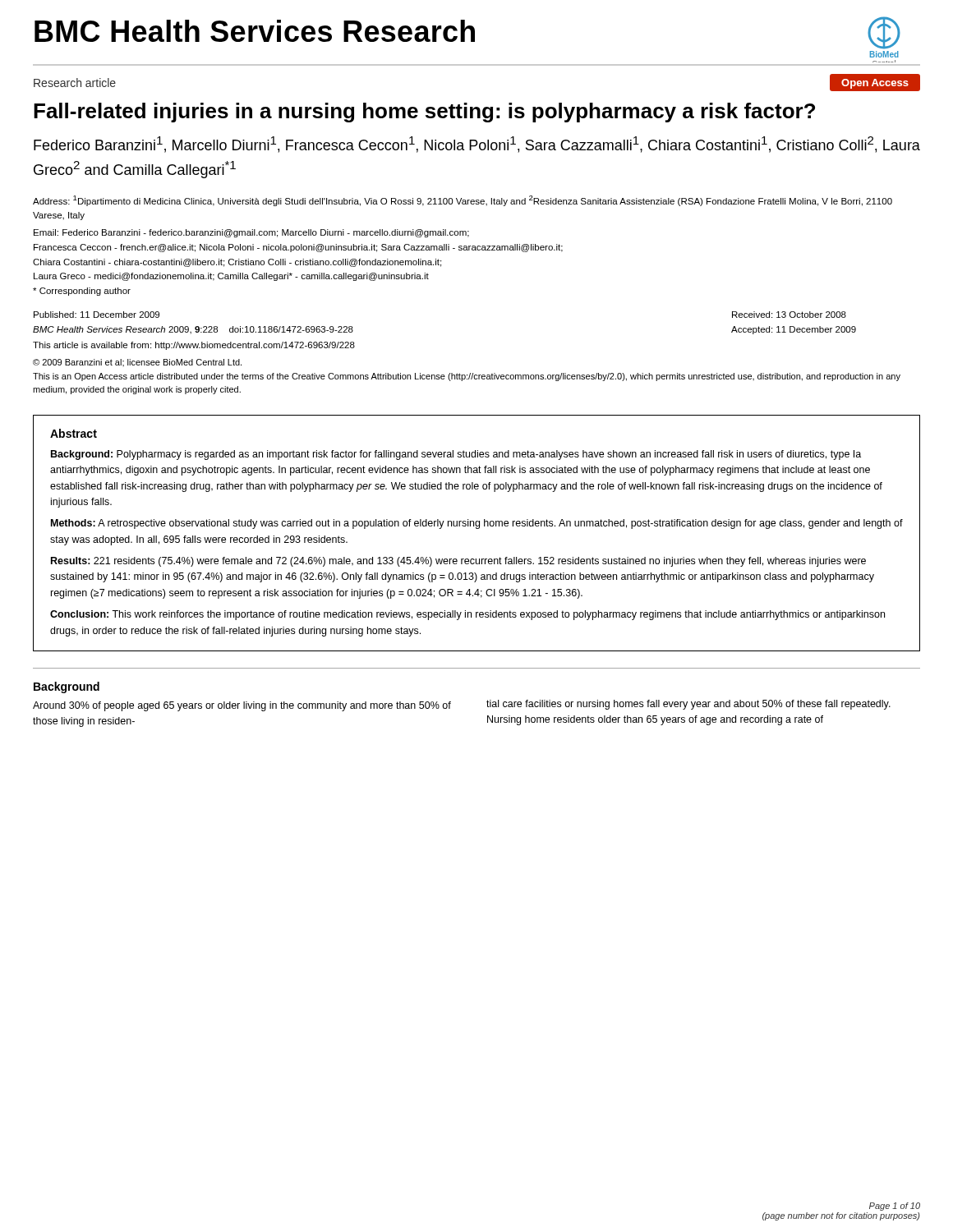This screenshot has width=953, height=1232.
Task: Click on the text block that reads "Address: 1Dipartimento di"
Action: coord(463,206)
